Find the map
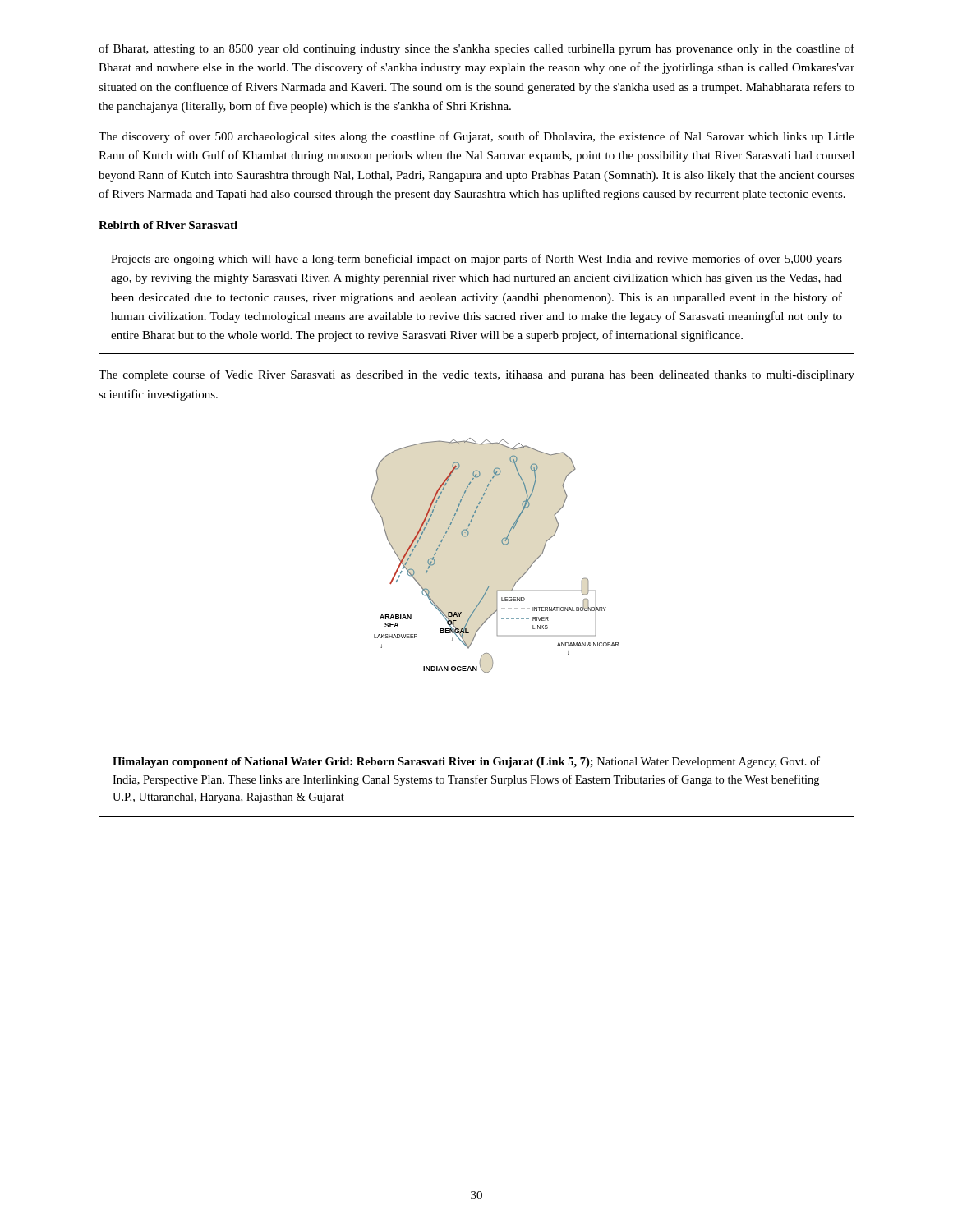 [x=476, y=616]
